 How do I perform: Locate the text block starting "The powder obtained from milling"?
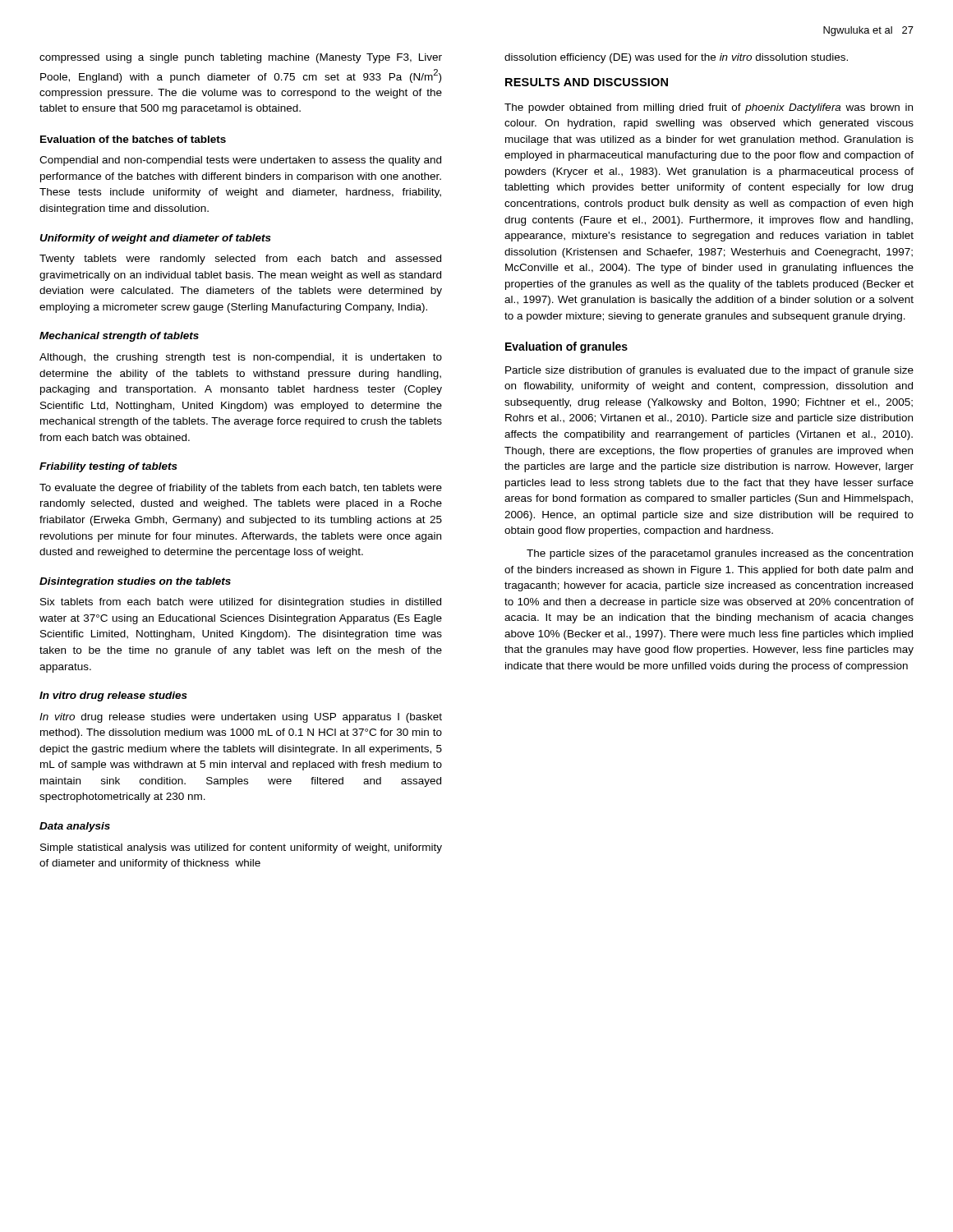[x=709, y=212]
